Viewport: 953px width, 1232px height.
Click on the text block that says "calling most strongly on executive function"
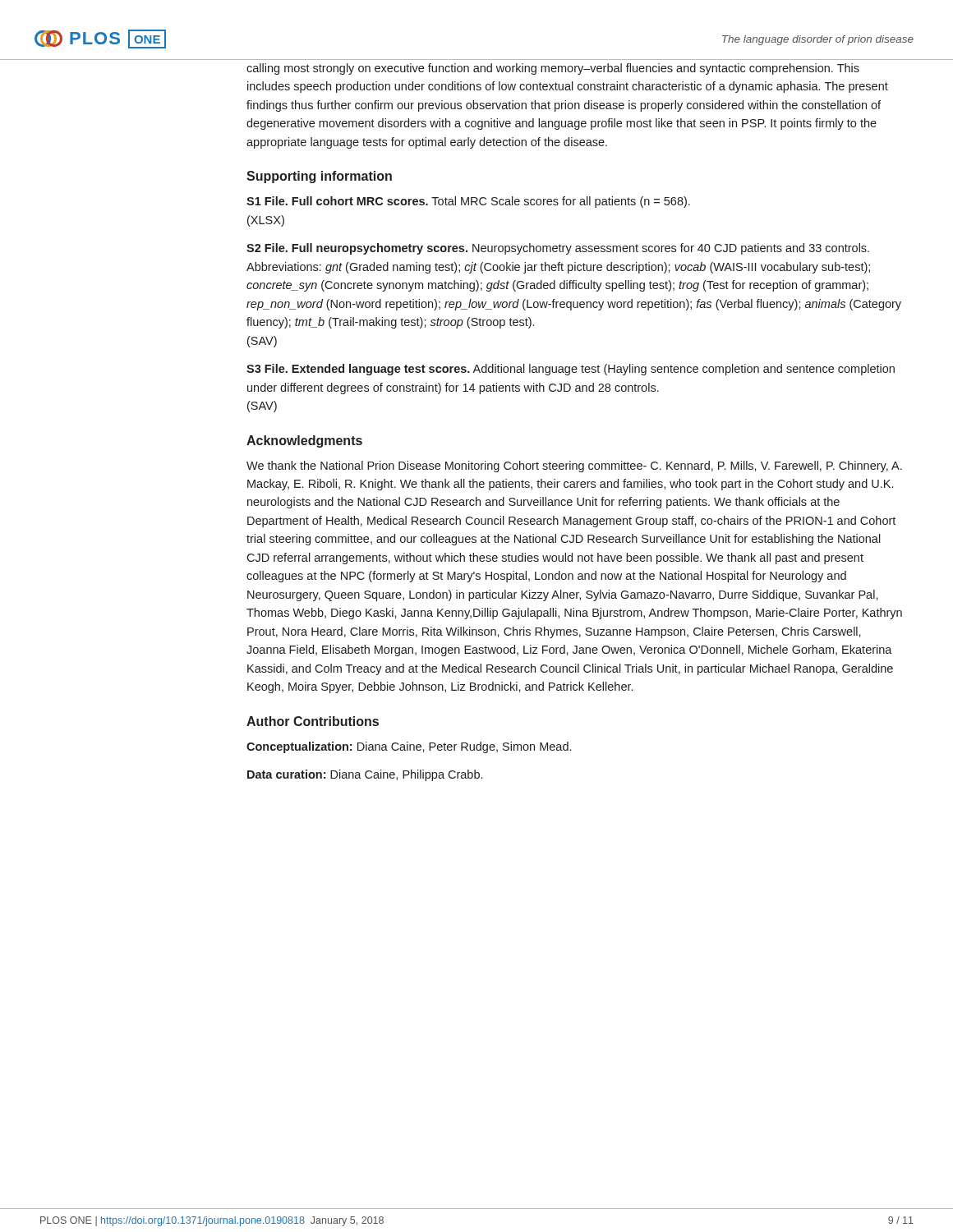coord(567,105)
